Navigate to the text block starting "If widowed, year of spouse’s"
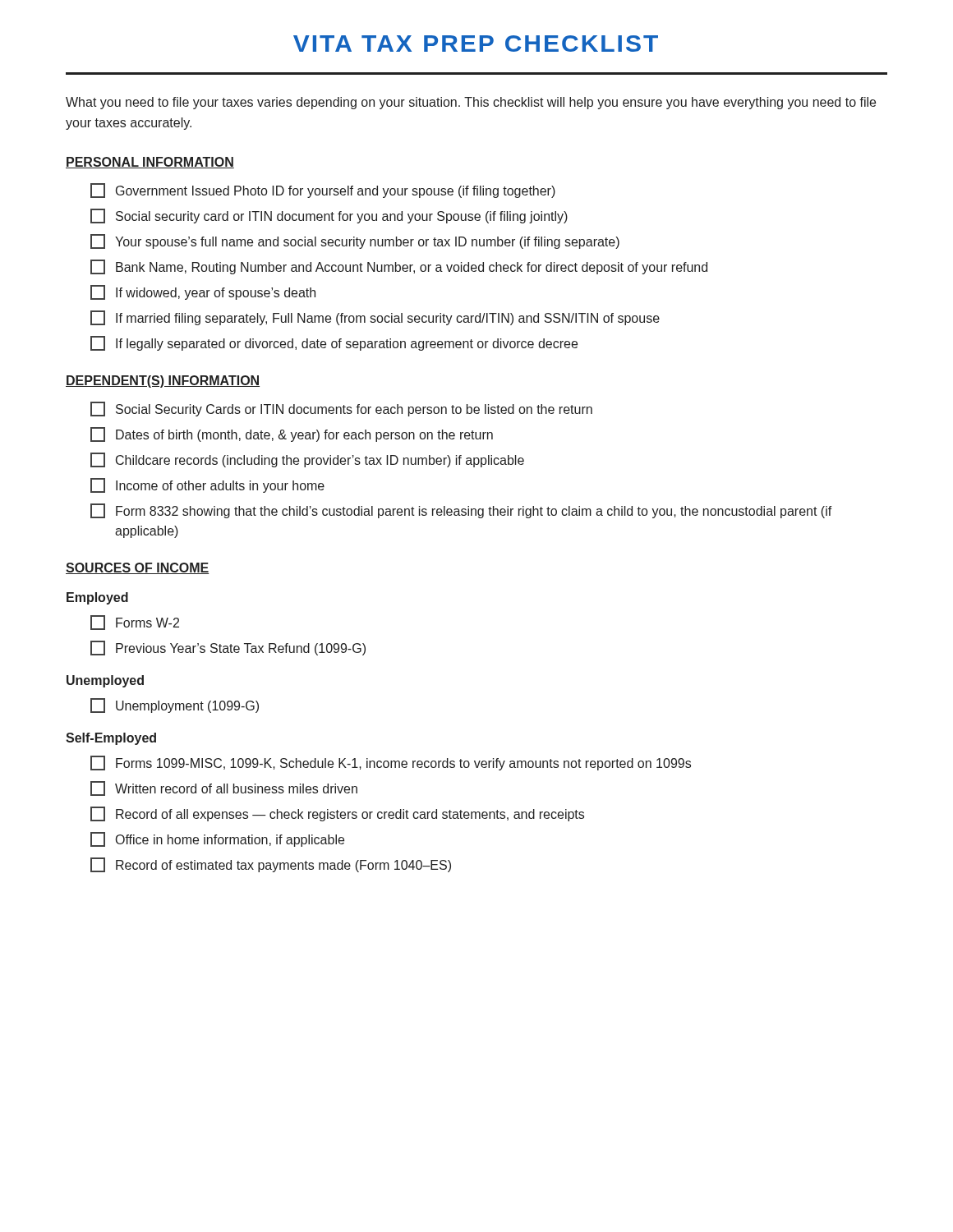953x1232 pixels. pyautogui.click(x=203, y=292)
